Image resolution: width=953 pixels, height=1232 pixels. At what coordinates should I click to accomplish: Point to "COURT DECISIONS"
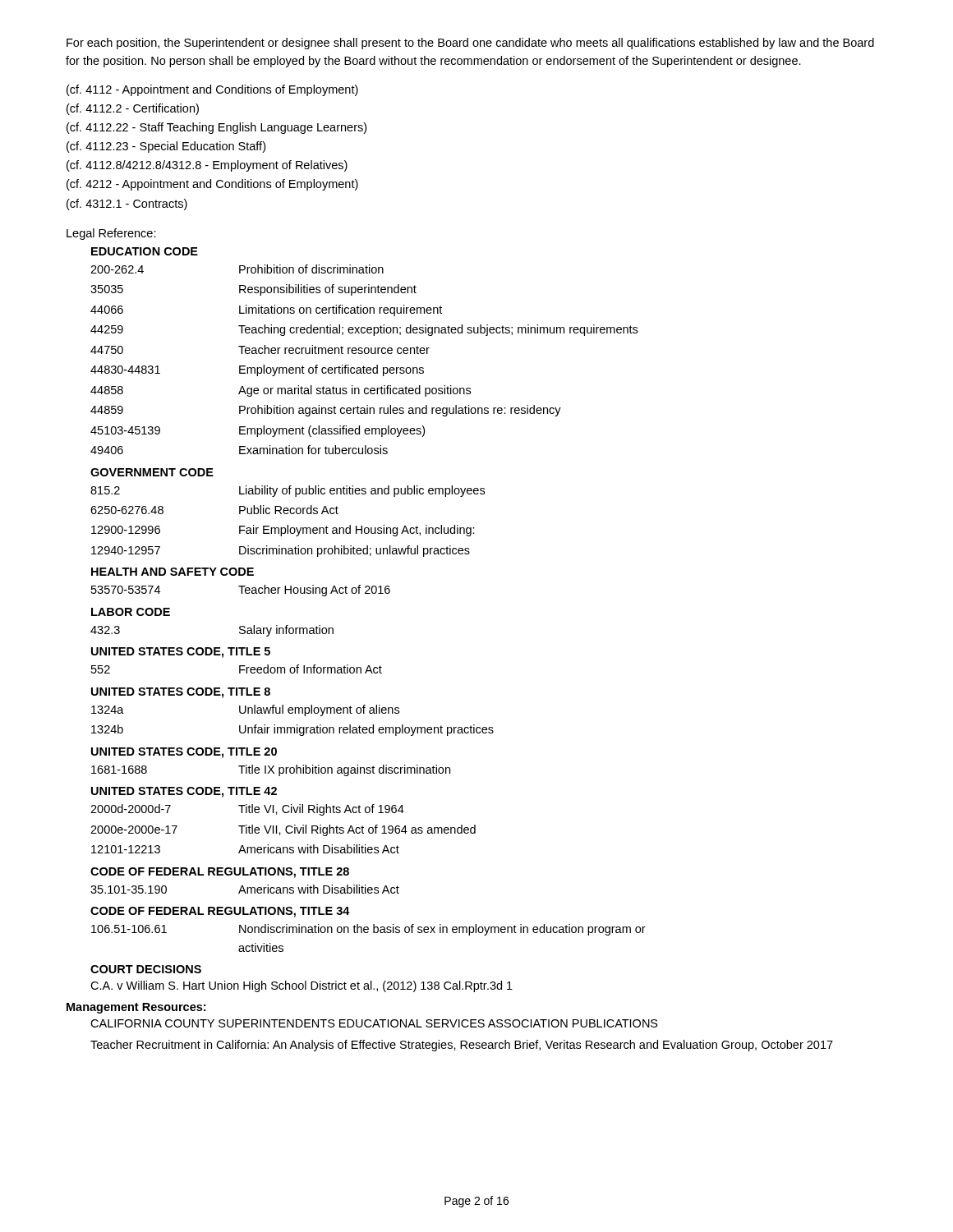(146, 969)
